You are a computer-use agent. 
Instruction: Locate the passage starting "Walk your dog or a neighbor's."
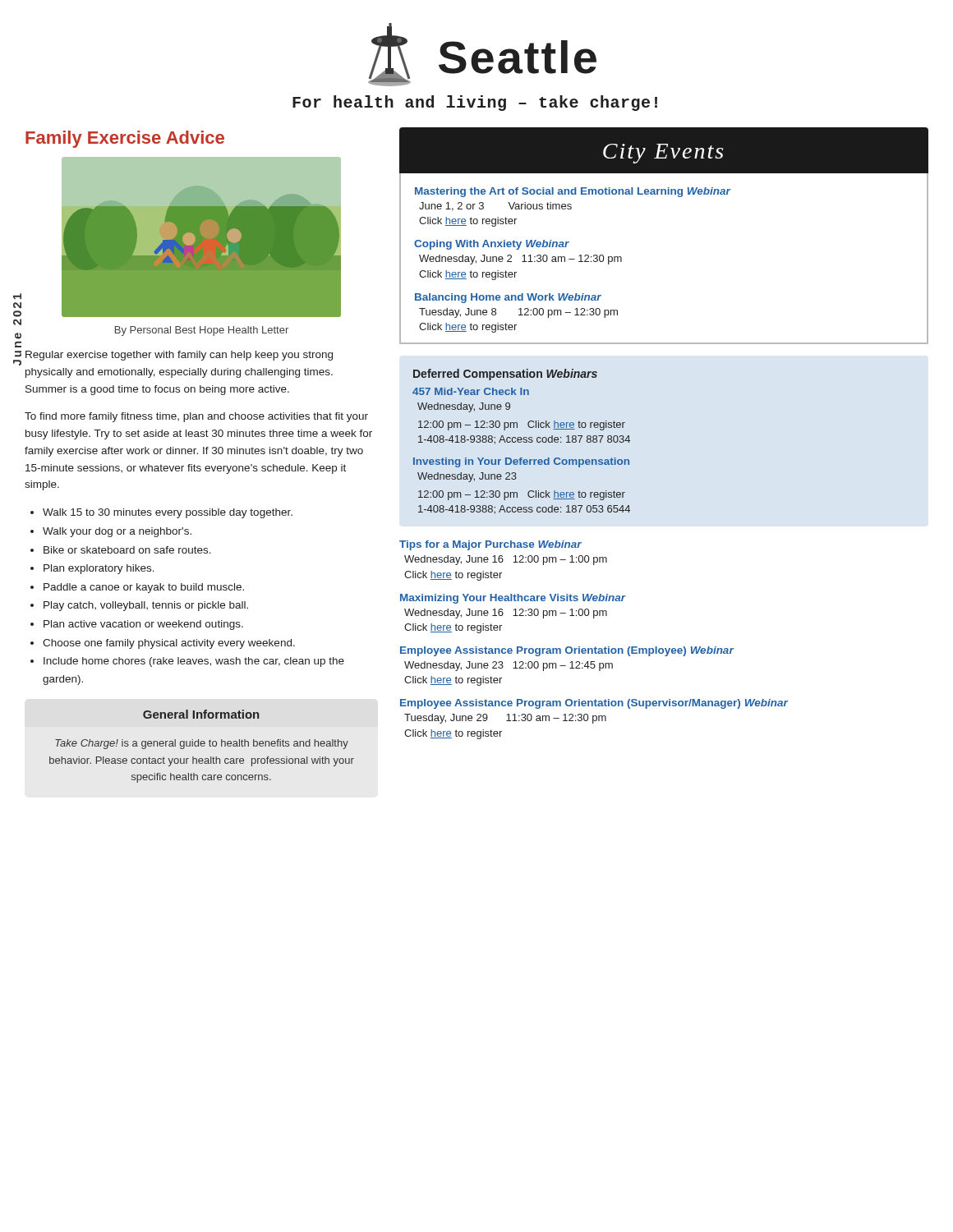[x=118, y=531]
